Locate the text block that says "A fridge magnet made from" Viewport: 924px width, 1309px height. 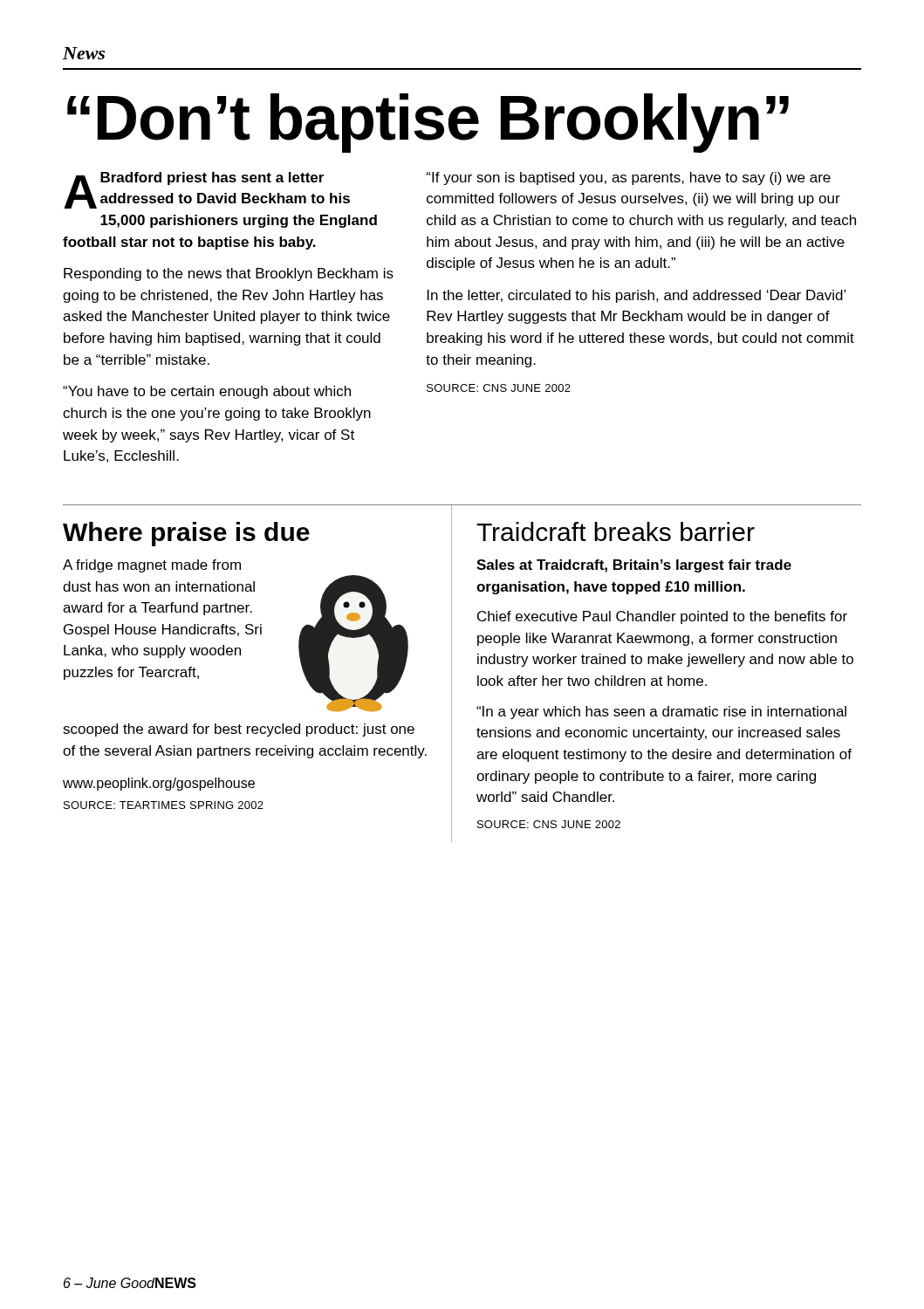166,619
